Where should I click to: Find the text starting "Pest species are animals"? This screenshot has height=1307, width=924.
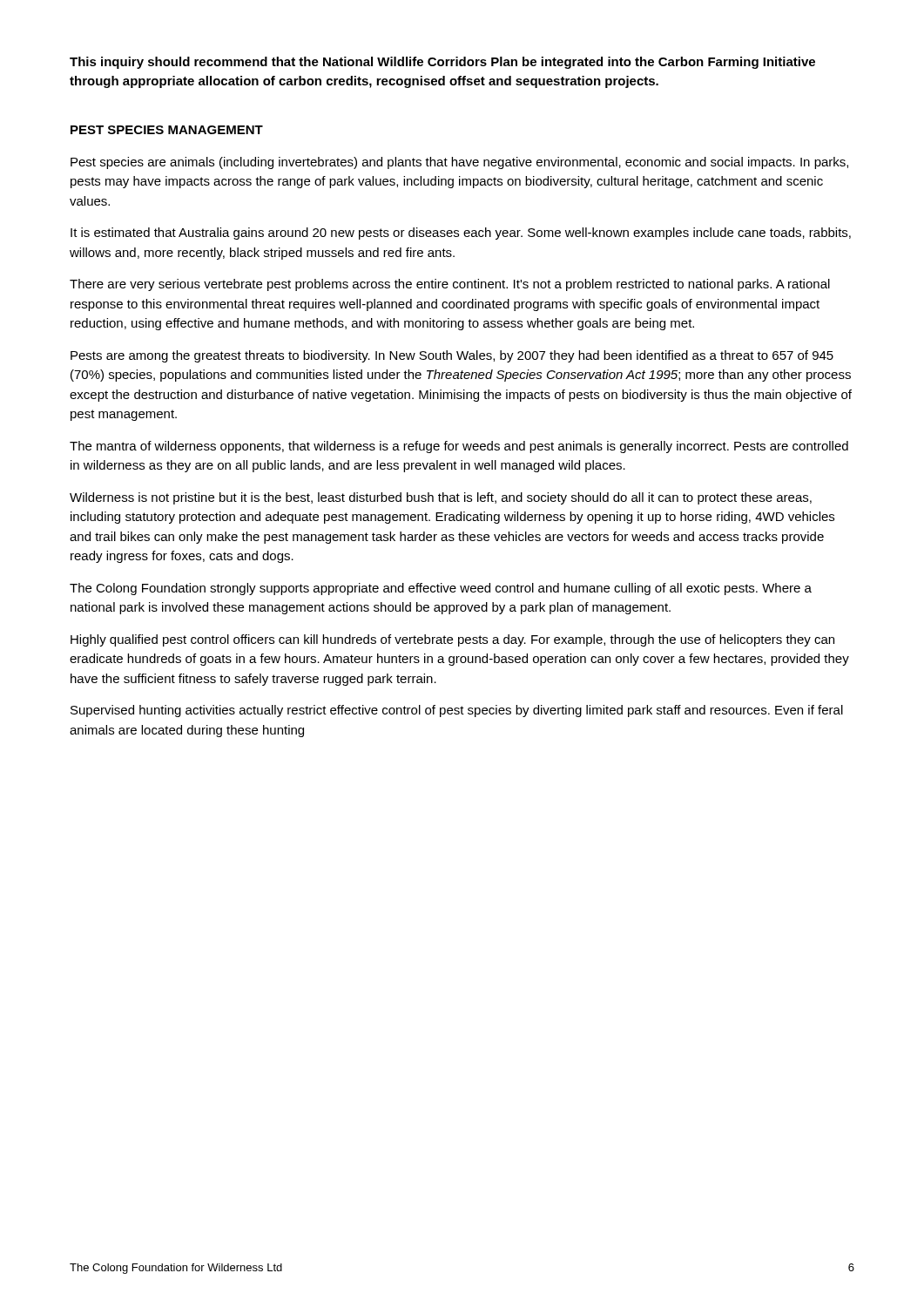tap(460, 181)
